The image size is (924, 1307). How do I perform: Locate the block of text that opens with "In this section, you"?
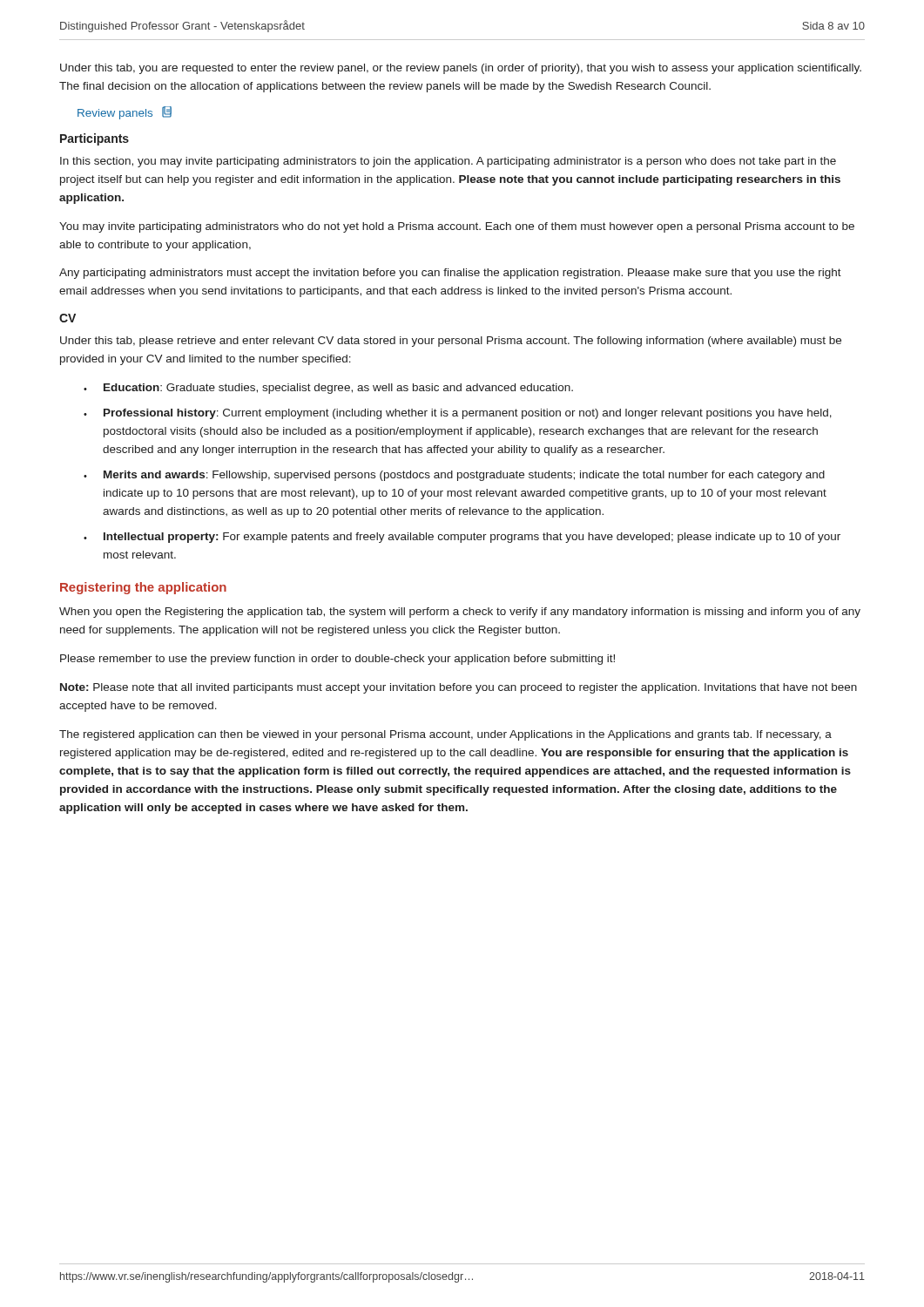click(450, 179)
